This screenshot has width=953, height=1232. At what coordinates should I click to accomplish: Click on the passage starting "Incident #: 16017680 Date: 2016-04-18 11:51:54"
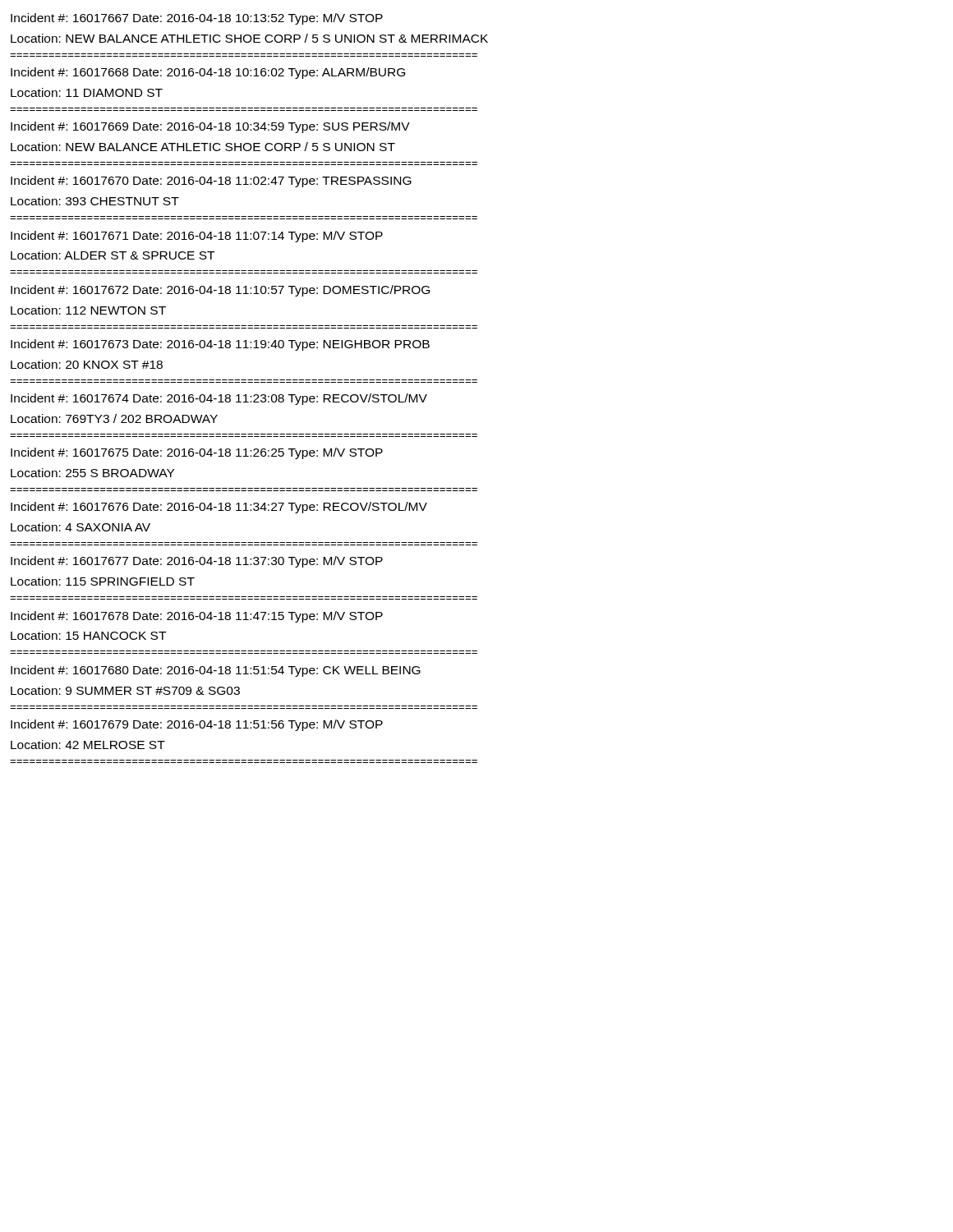tap(216, 671)
